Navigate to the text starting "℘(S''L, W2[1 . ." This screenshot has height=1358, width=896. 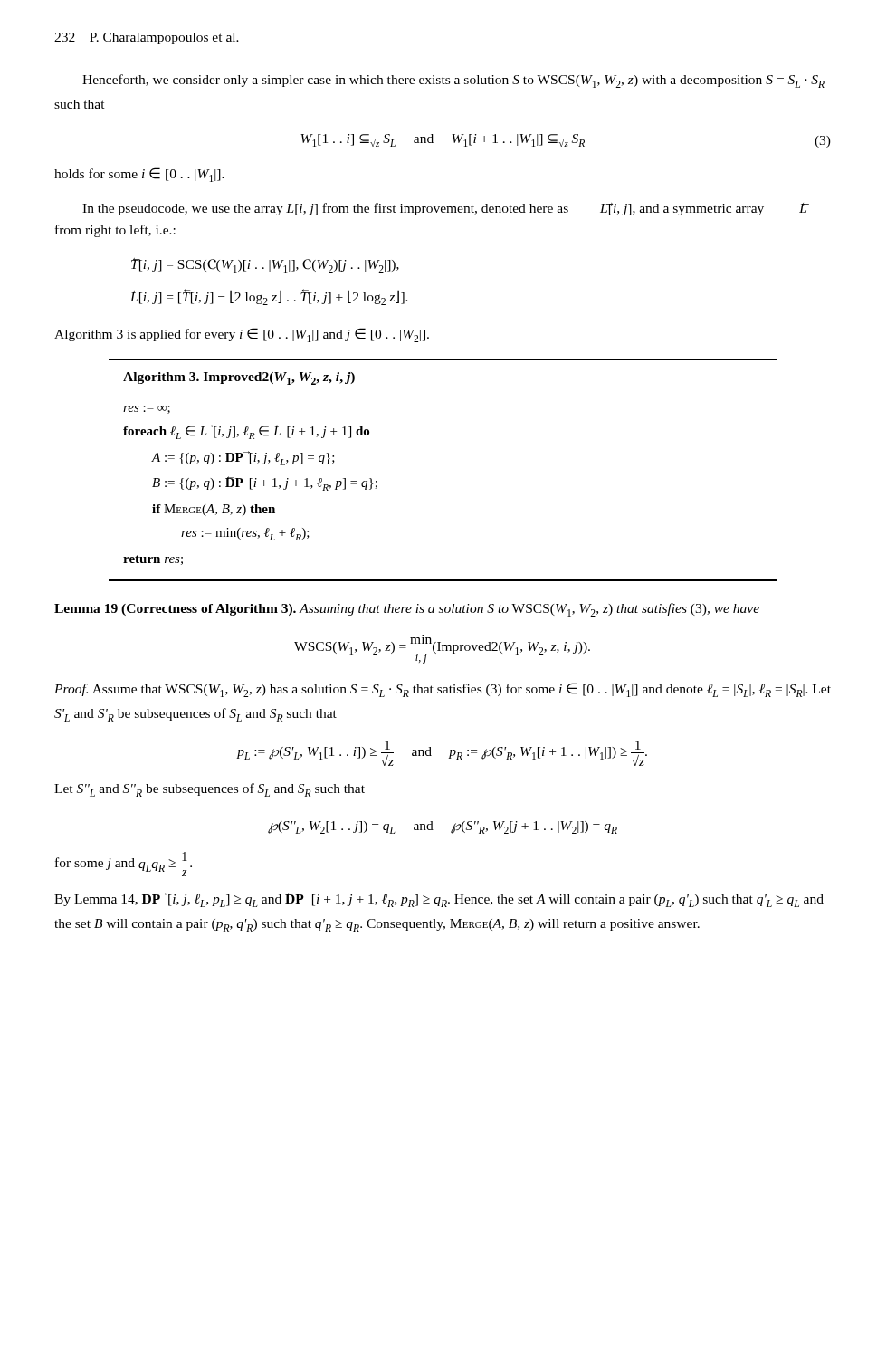click(443, 827)
